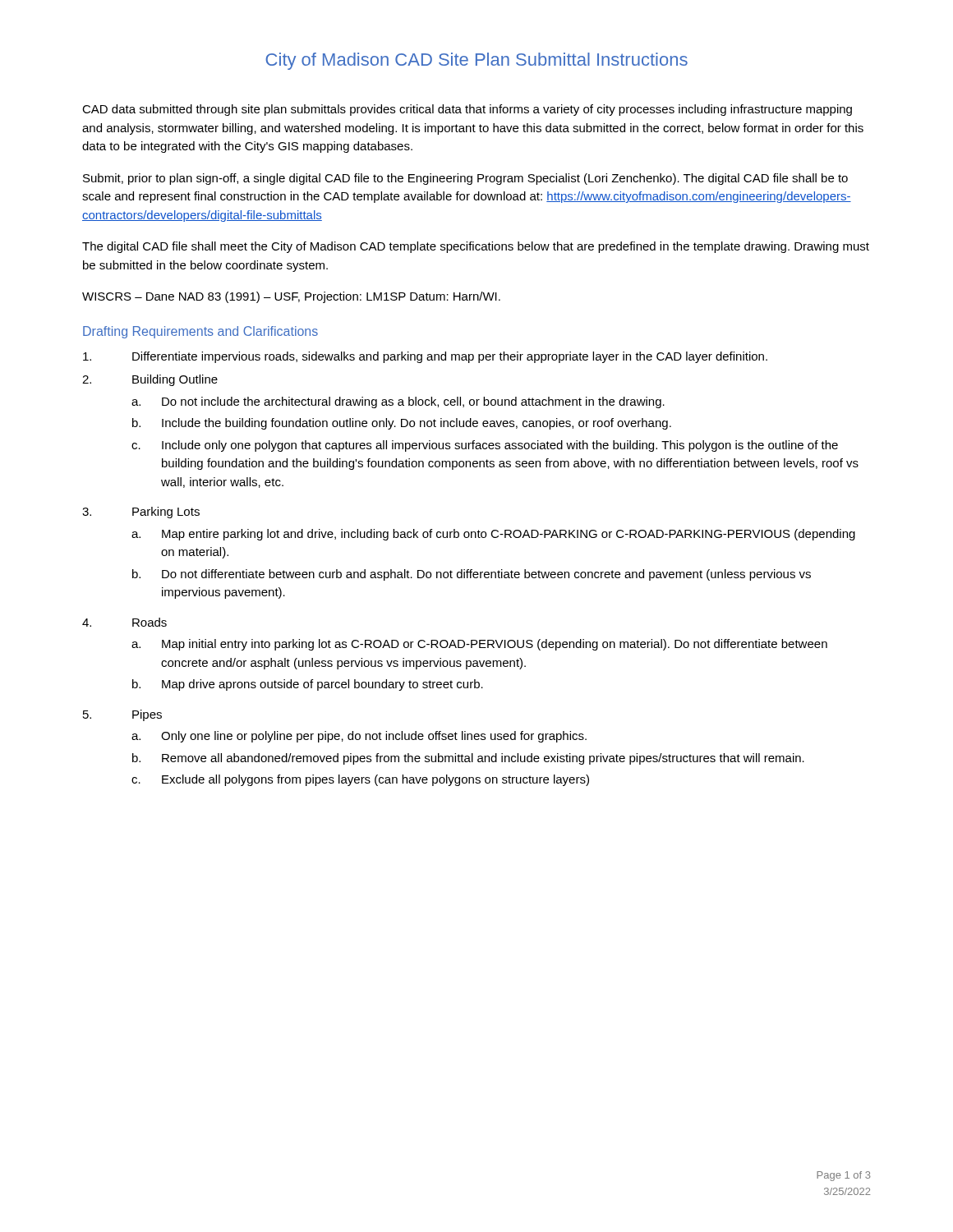The height and width of the screenshot is (1232, 953).
Task: Select the section header that says "Drafting Requirements and Clarifications"
Action: click(200, 331)
